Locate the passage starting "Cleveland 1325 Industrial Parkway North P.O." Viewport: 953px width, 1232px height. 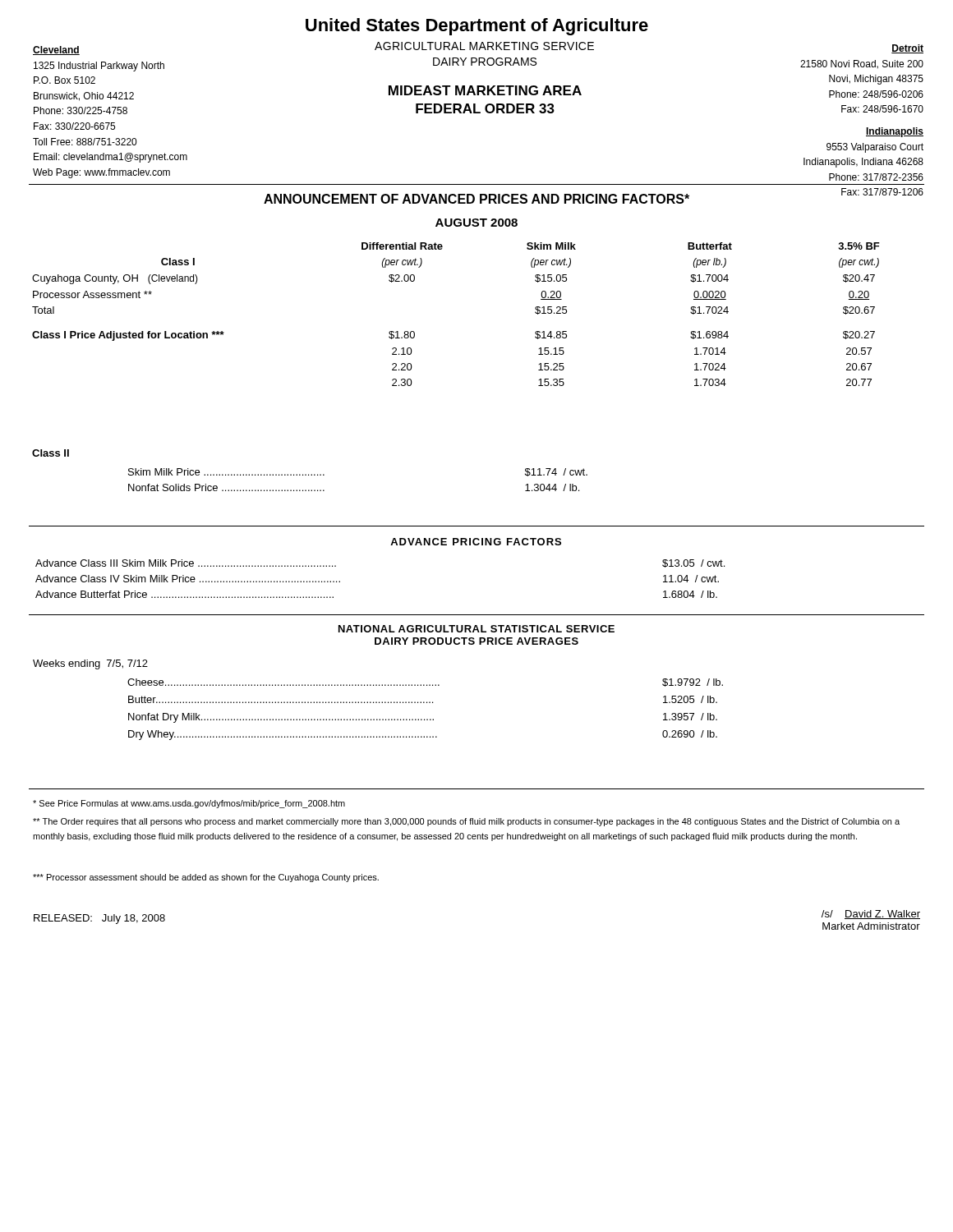[110, 111]
